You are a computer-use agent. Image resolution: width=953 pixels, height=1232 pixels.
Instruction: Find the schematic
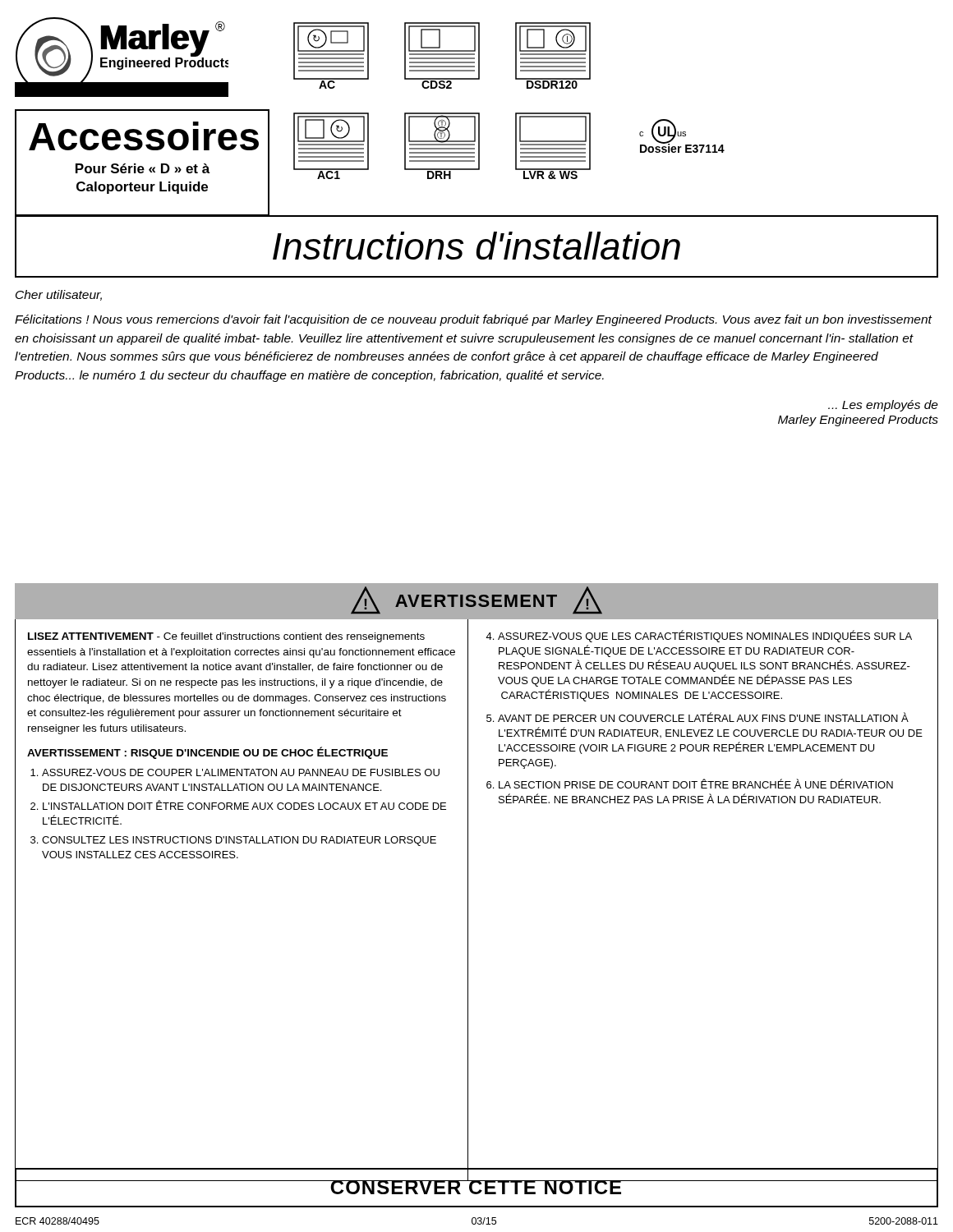click(608, 117)
